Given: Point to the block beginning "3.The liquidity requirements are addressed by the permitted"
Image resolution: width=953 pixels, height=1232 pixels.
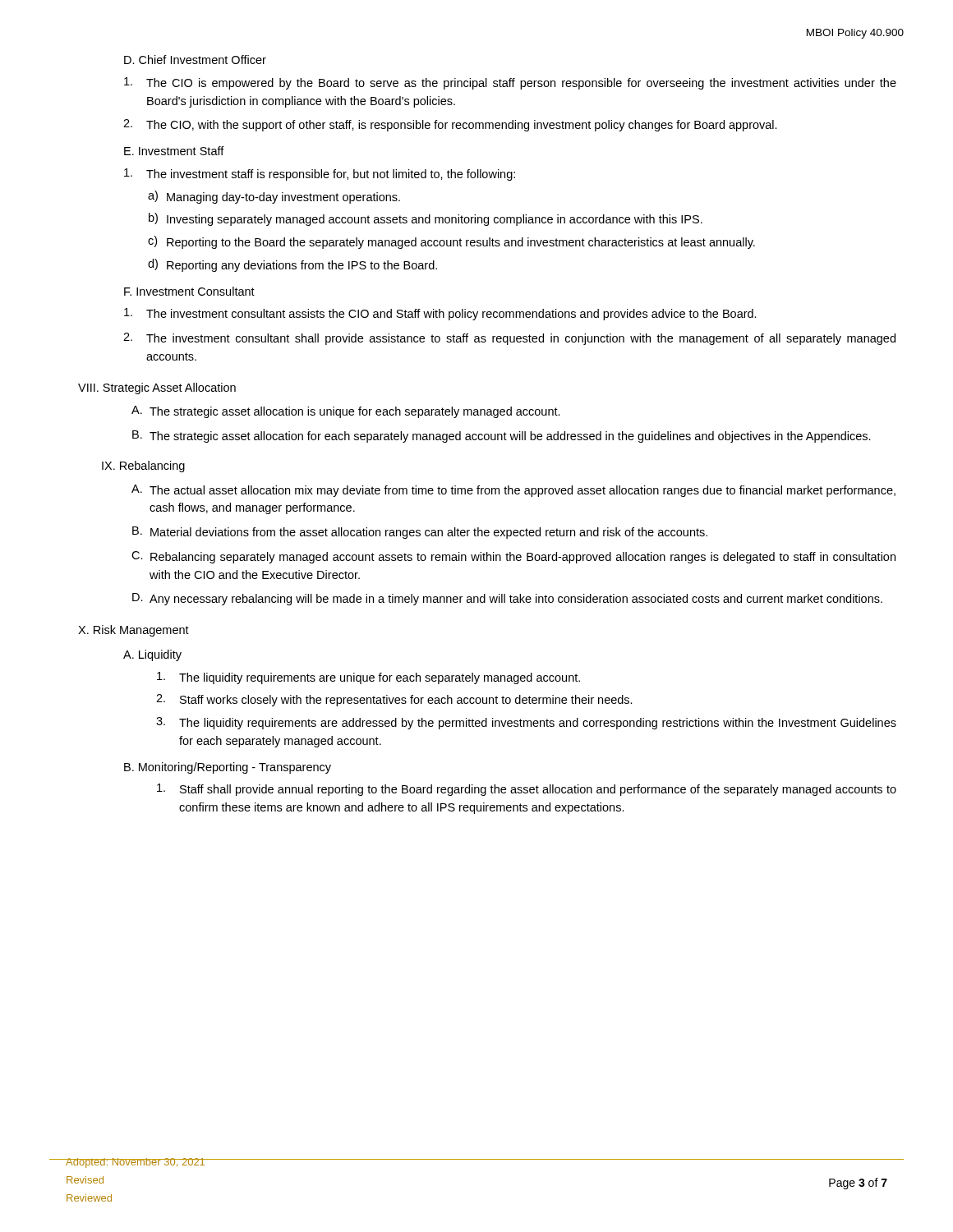Looking at the screenshot, I should pyautogui.click(x=526, y=732).
